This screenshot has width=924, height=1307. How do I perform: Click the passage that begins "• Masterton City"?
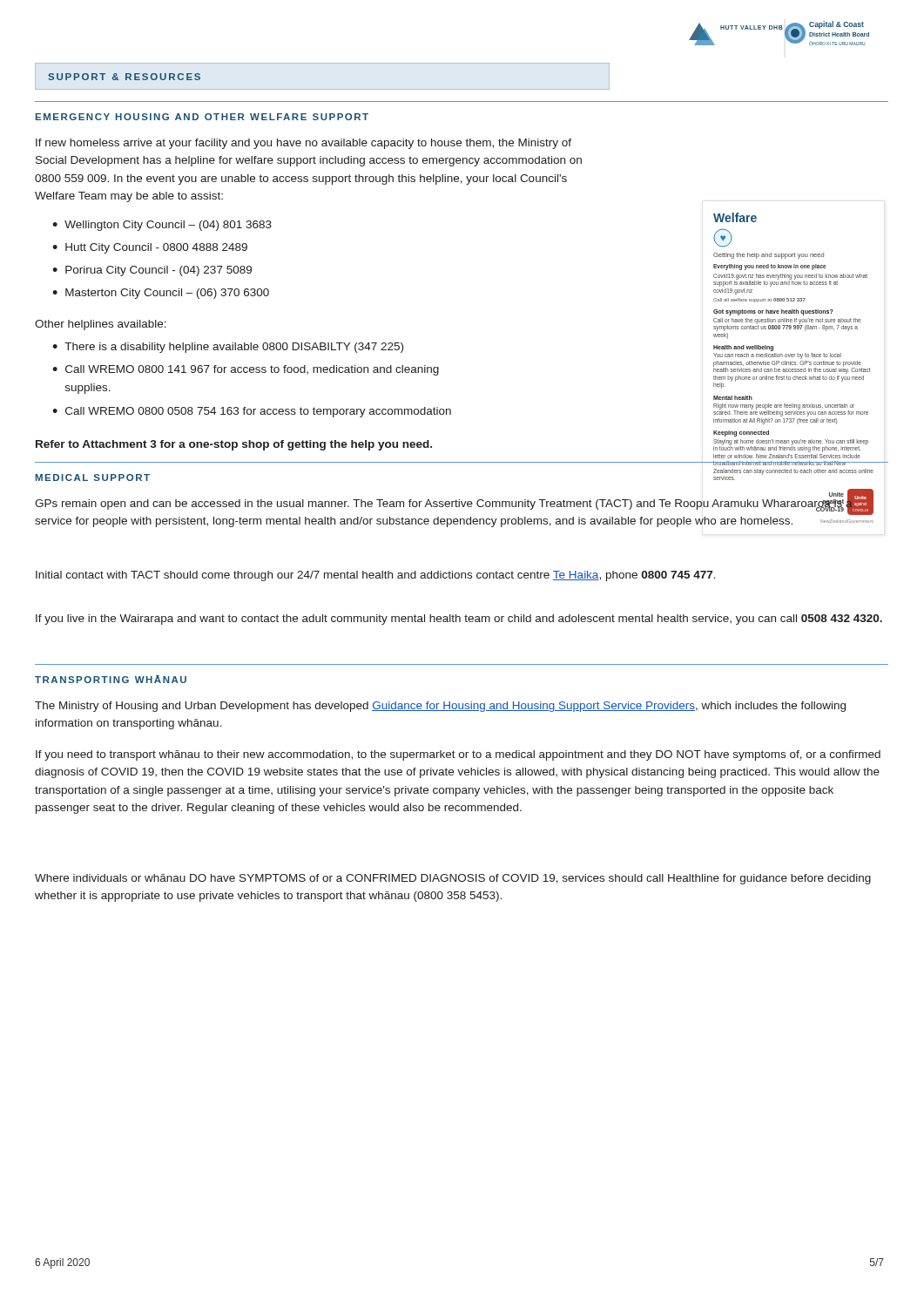pyautogui.click(x=161, y=293)
